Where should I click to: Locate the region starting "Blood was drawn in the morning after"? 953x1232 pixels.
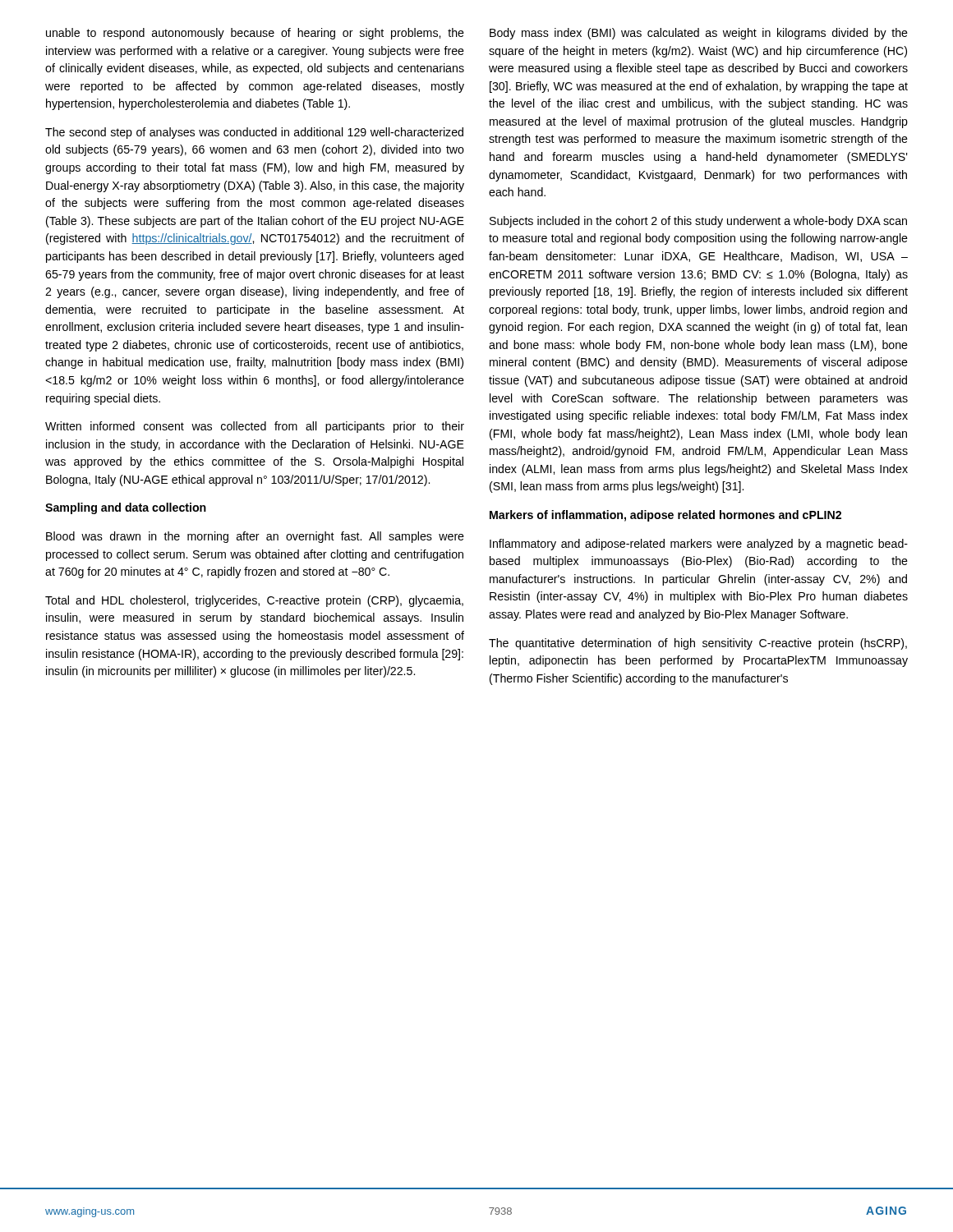[x=255, y=555]
